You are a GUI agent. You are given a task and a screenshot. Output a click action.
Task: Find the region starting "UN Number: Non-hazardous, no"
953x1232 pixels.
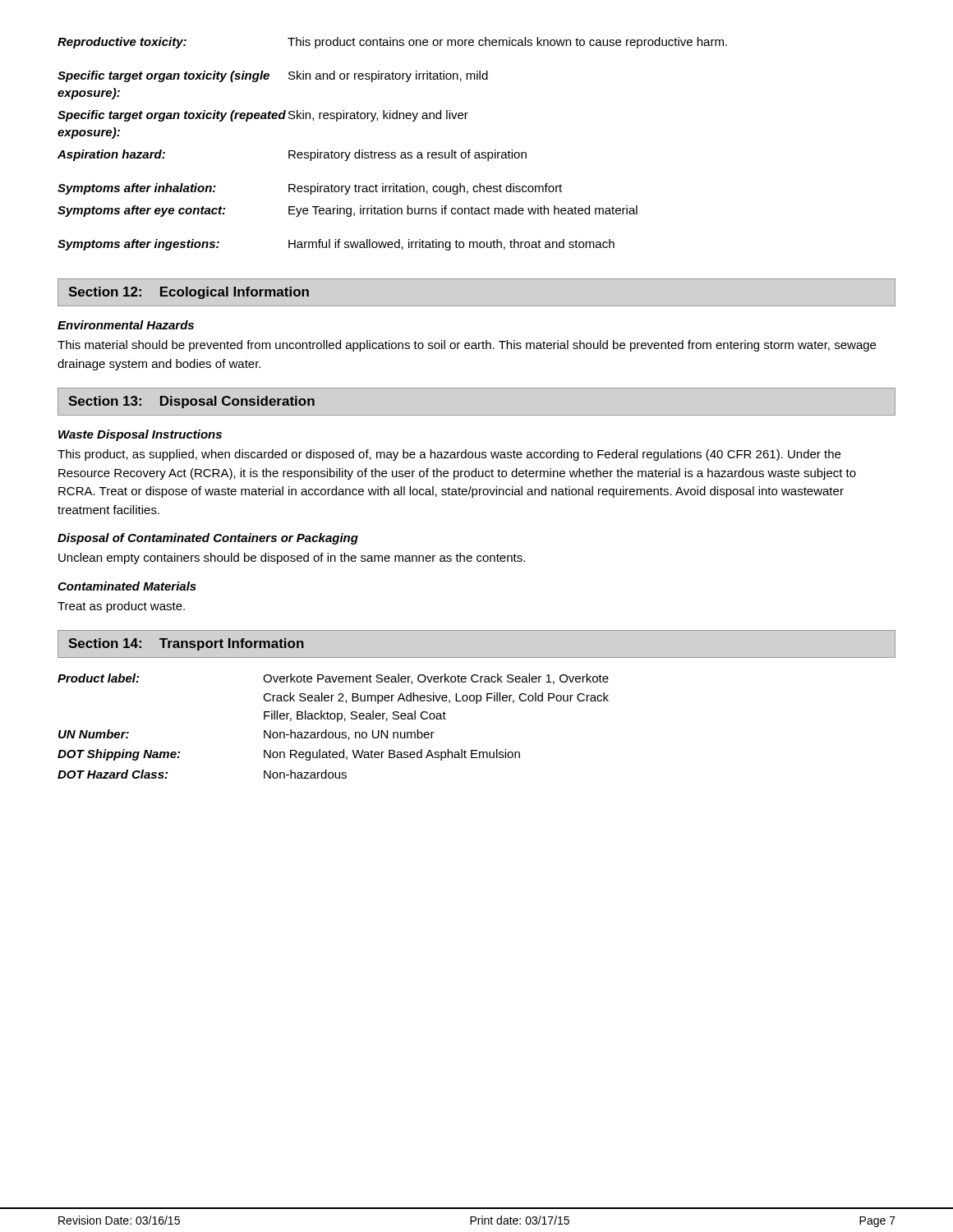(x=100, y=735)
